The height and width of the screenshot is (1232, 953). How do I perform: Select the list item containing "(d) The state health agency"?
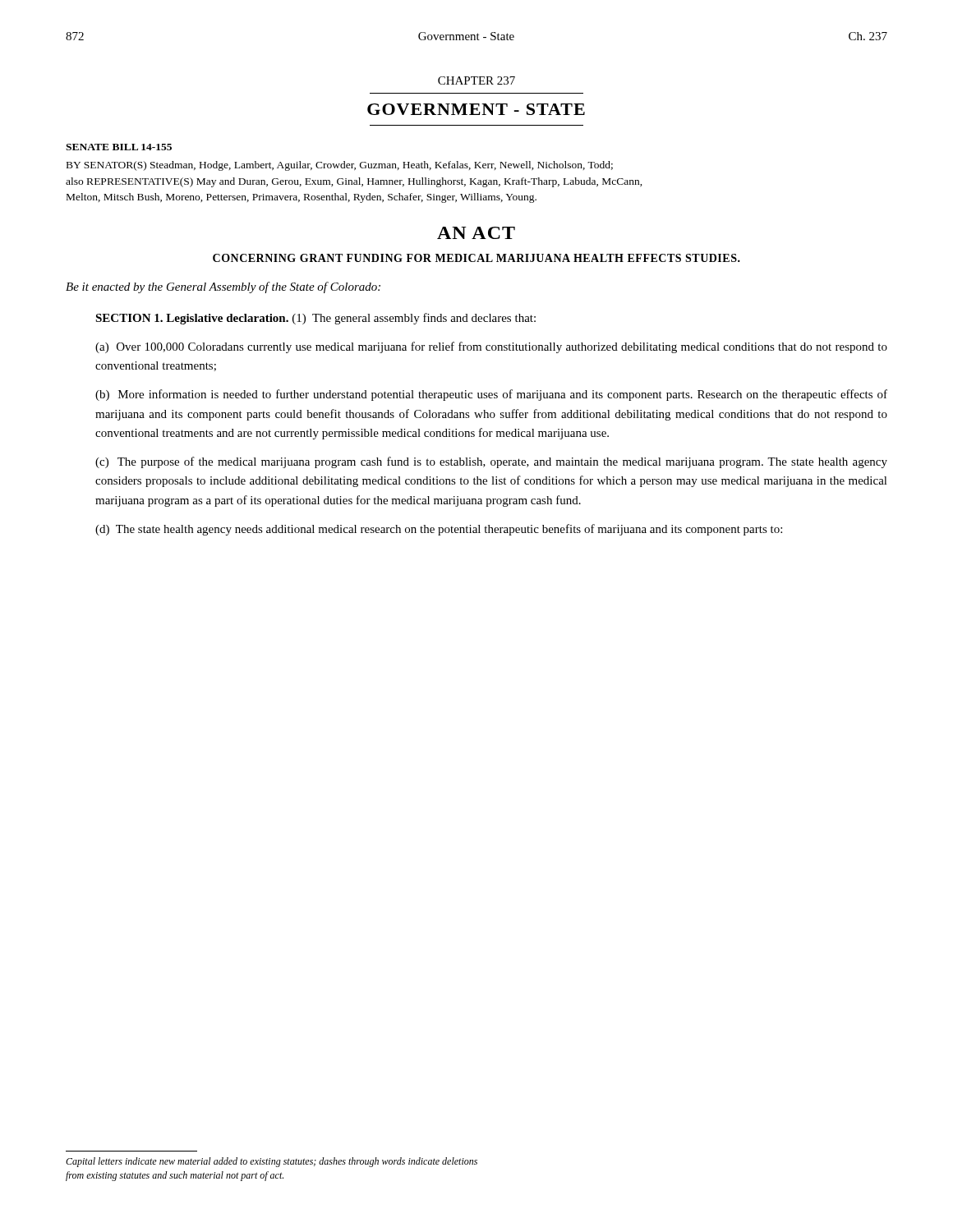[439, 529]
